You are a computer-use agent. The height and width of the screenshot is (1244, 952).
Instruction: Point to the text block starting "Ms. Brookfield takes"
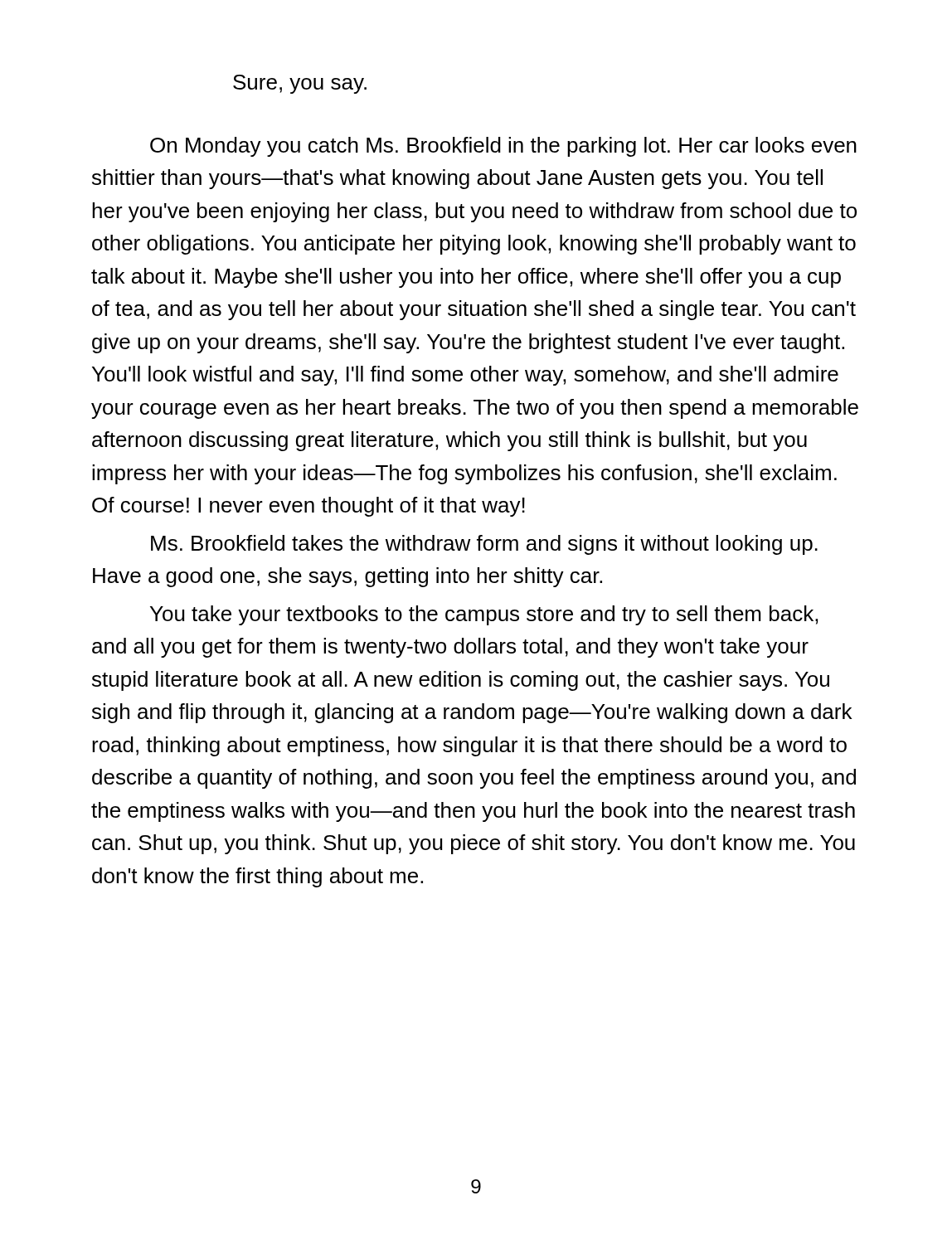point(455,559)
